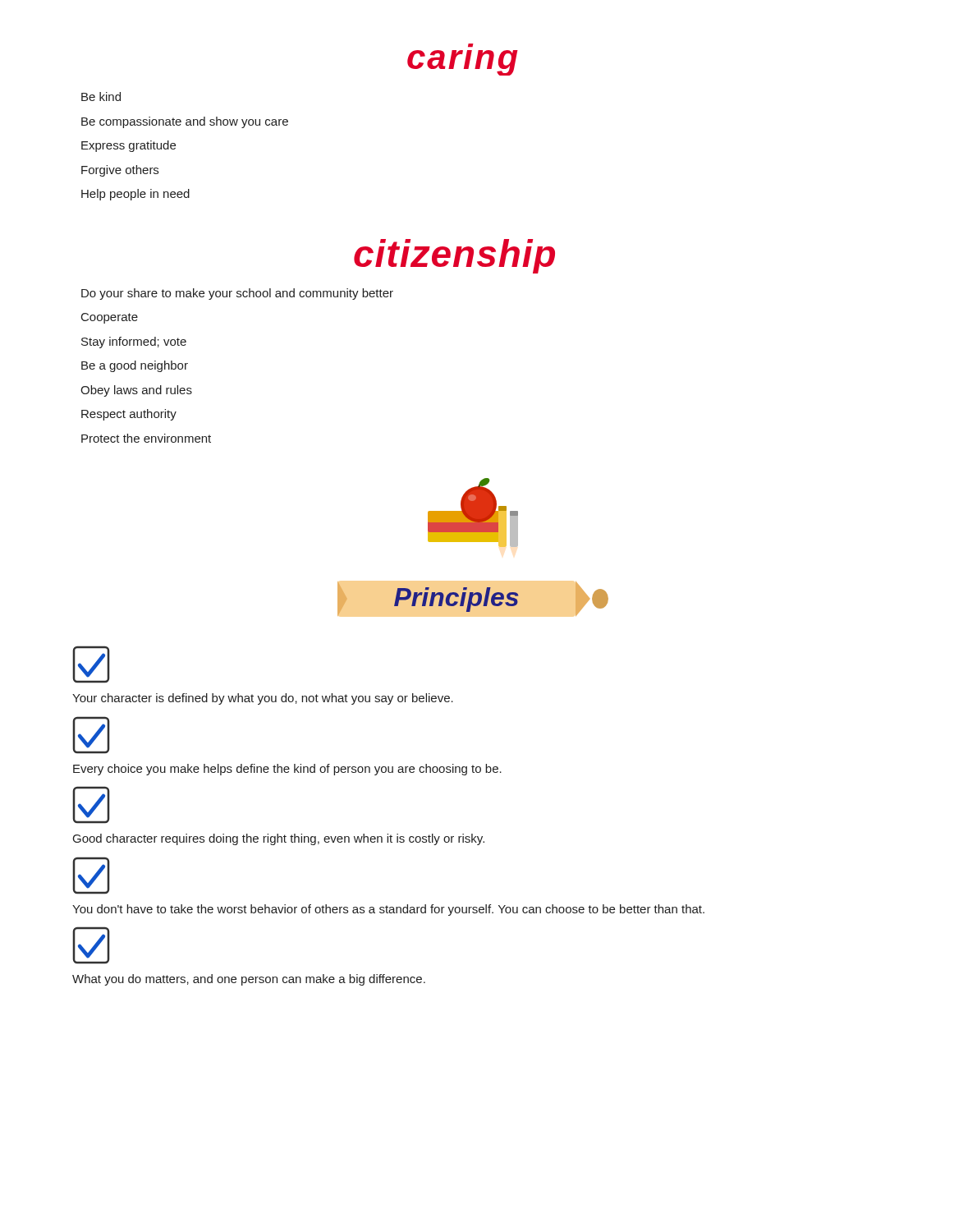The width and height of the screenshot is (954, 1232).
Task: Where does it say "Protect the environment"?
Action: 146,438
